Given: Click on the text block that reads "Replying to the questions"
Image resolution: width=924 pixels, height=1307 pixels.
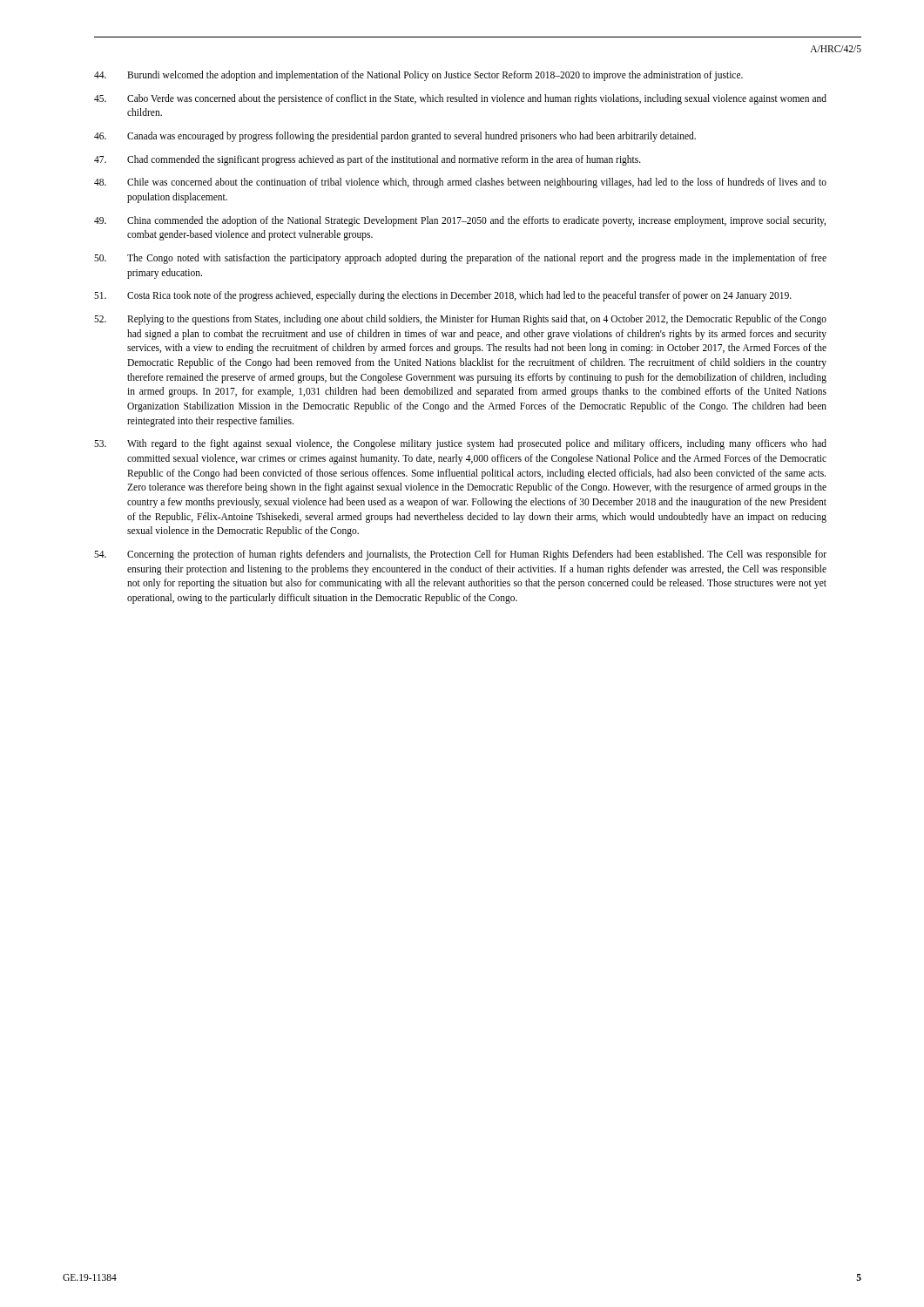Looking at the screenshot, I should point(460,370).
